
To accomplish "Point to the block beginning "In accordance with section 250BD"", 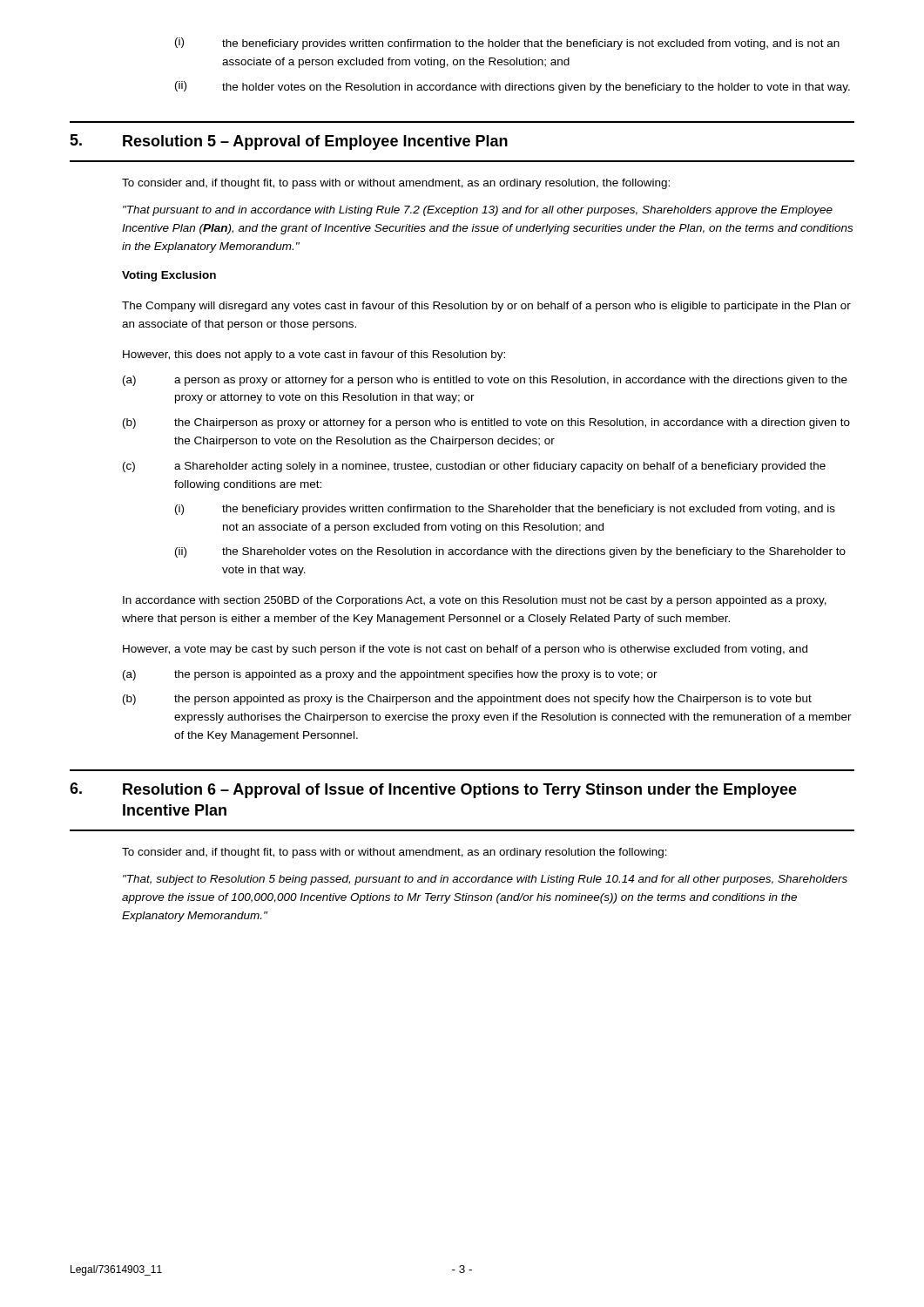I will tap(474, 609).
